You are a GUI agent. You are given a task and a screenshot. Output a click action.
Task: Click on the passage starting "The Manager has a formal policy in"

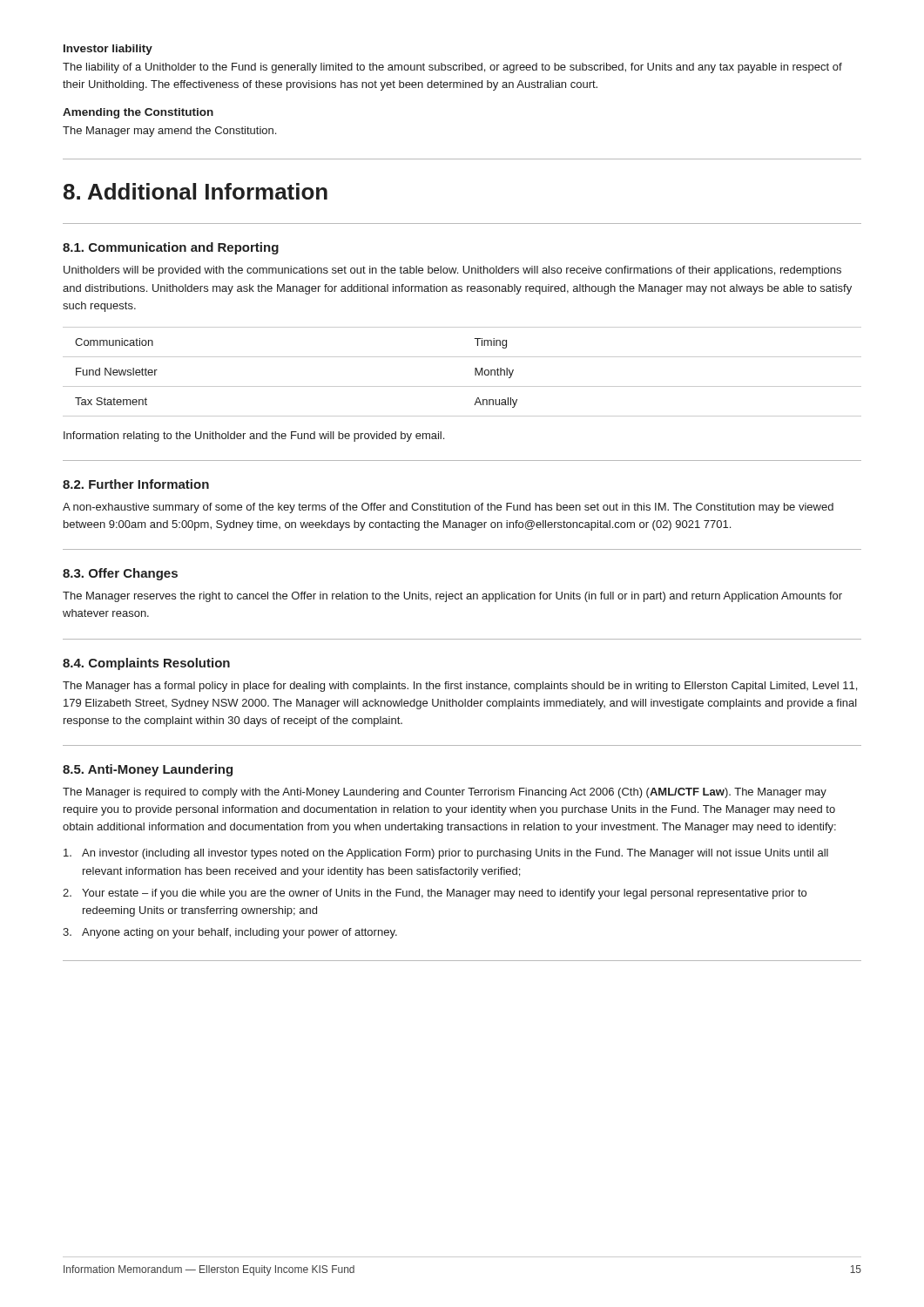click(460, 702)
